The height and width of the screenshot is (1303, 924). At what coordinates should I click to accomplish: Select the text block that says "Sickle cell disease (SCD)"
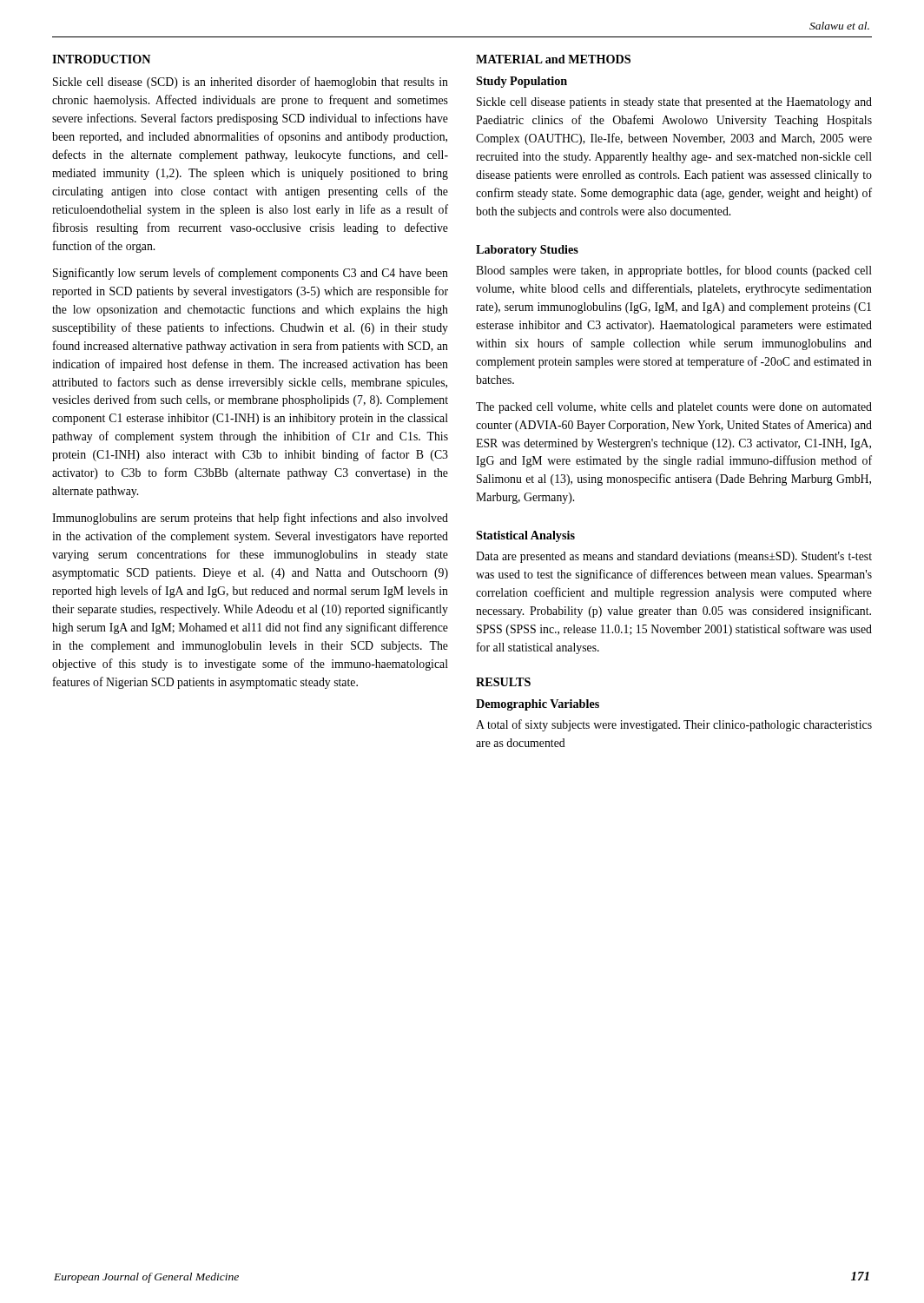(x=250, y=164)
